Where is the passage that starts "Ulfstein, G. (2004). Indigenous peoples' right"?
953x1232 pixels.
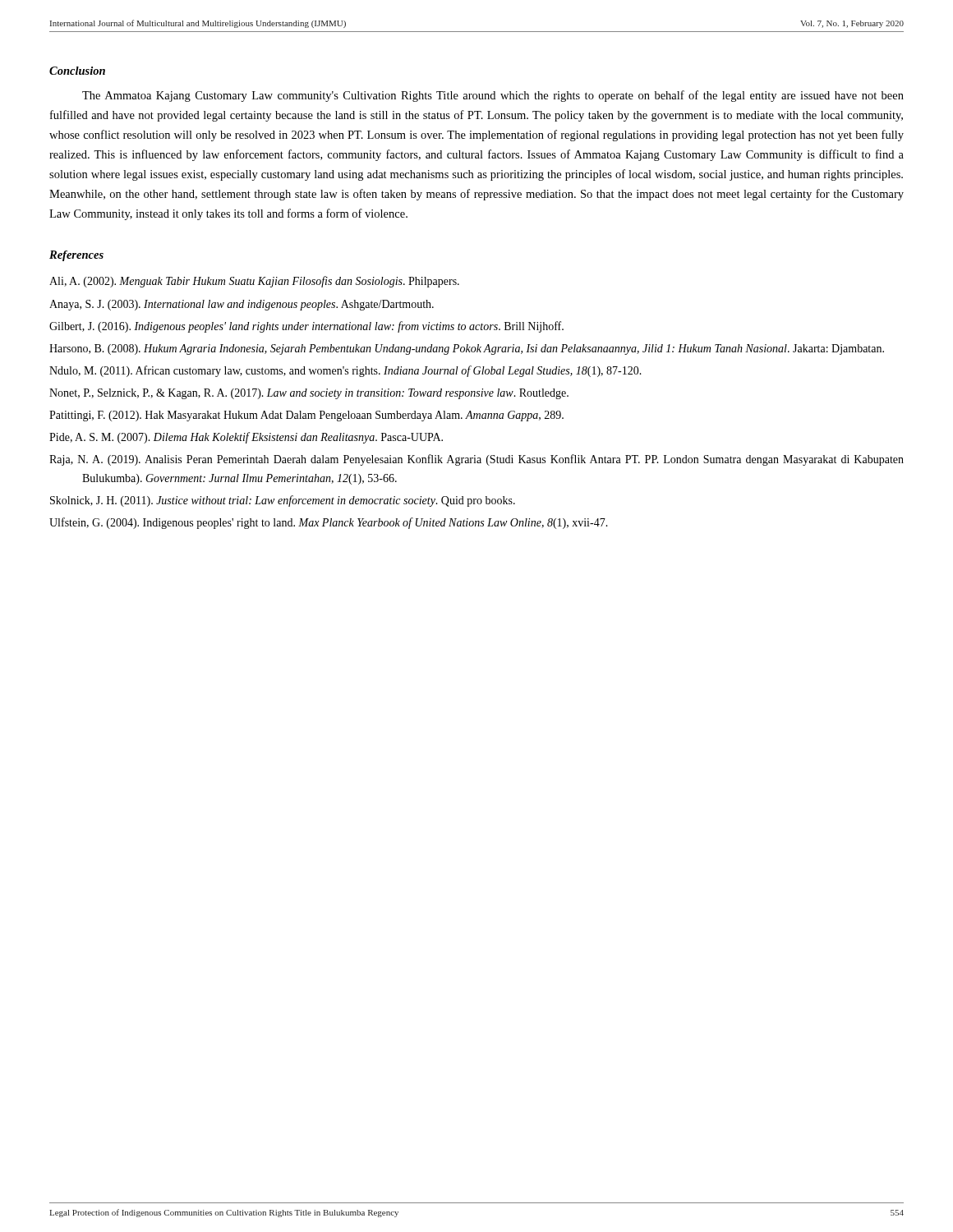(329, 523)
